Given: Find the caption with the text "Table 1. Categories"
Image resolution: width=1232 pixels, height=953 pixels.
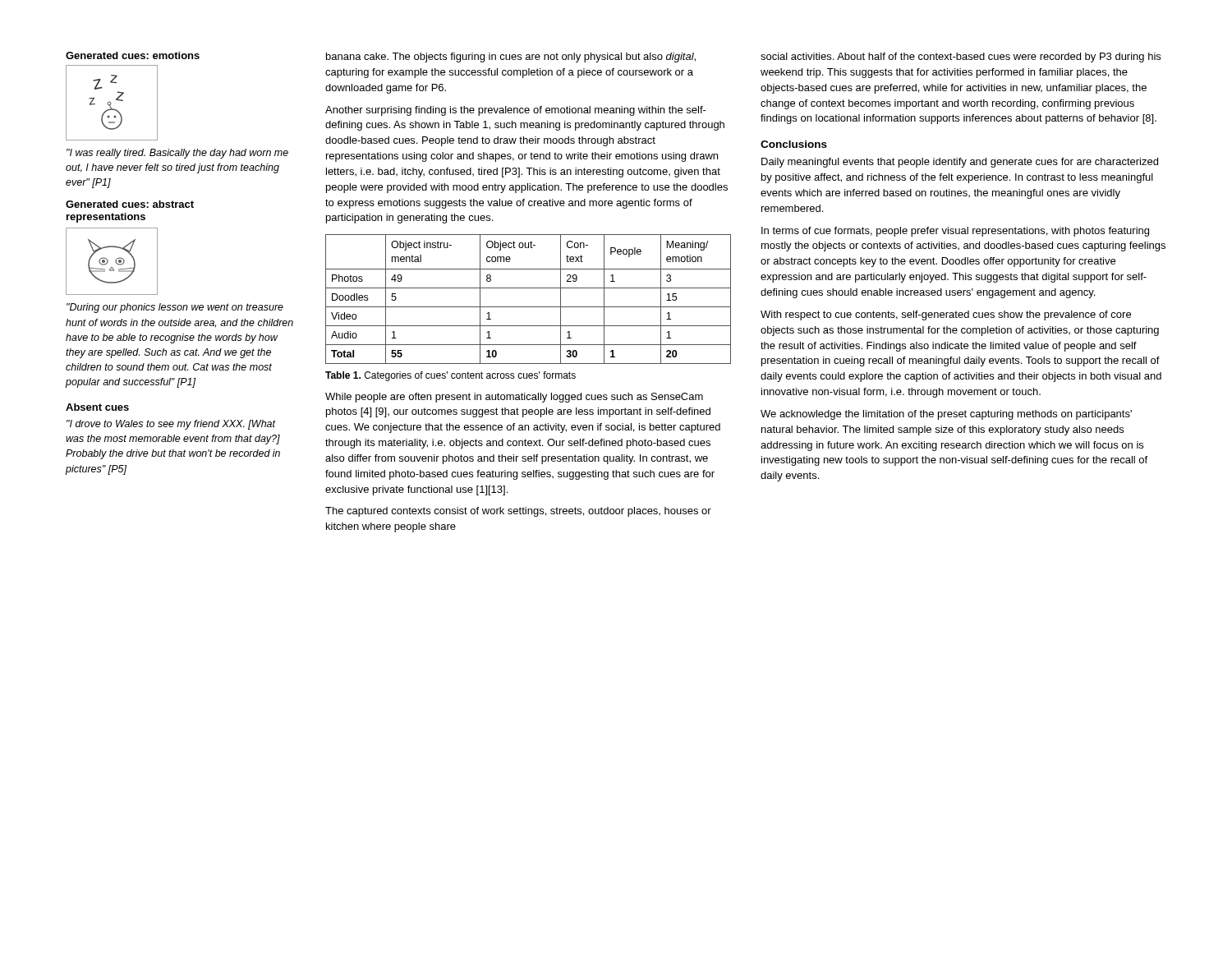Looking at the screenshot, I should click(x=451, y=375).
